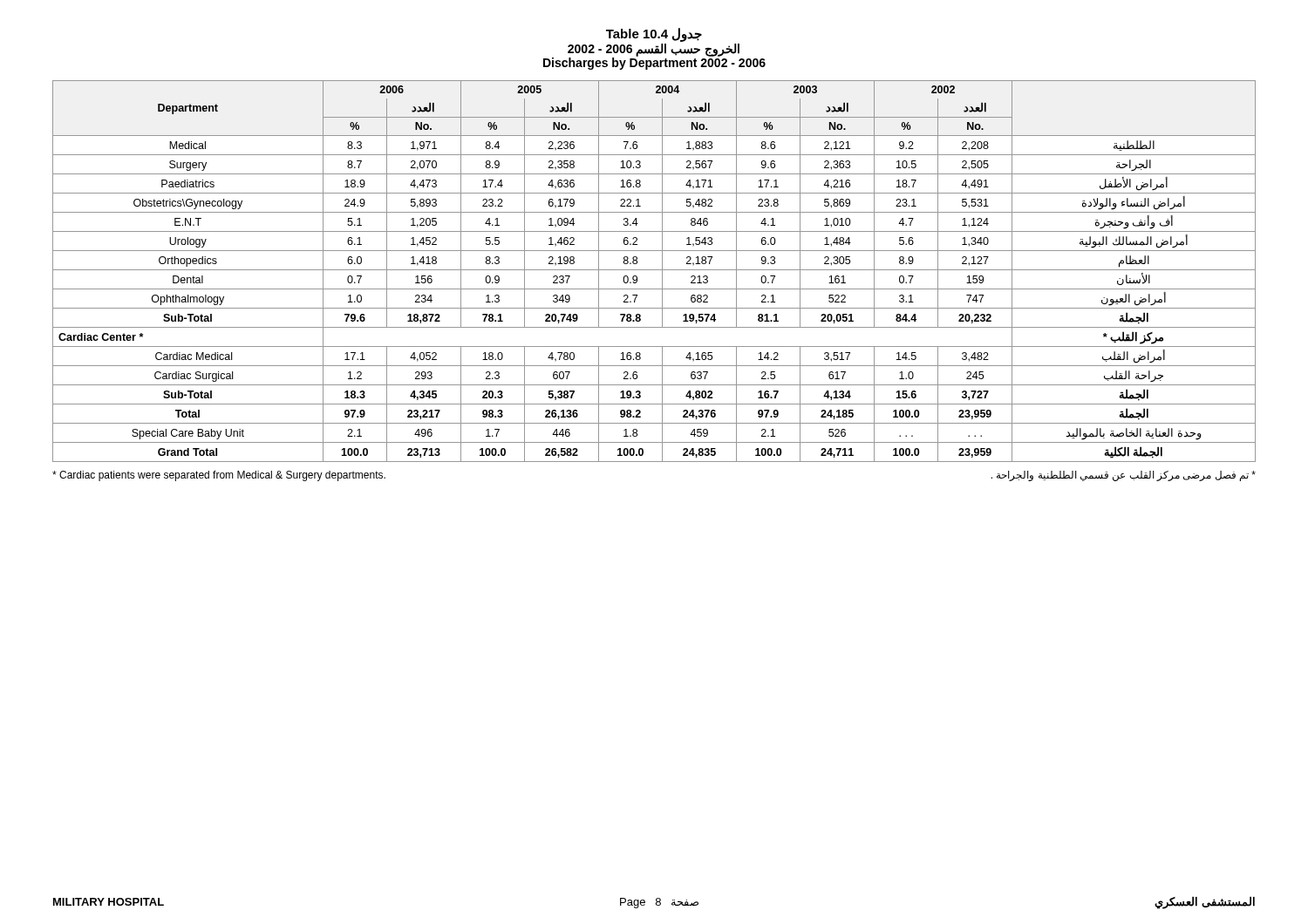Select the text block starting "جدول Table 10.4 الخروج حسب القسم 2006"
Image resolution: width=1308 pixels, height=924 pixels.
[x=654, y=48]
